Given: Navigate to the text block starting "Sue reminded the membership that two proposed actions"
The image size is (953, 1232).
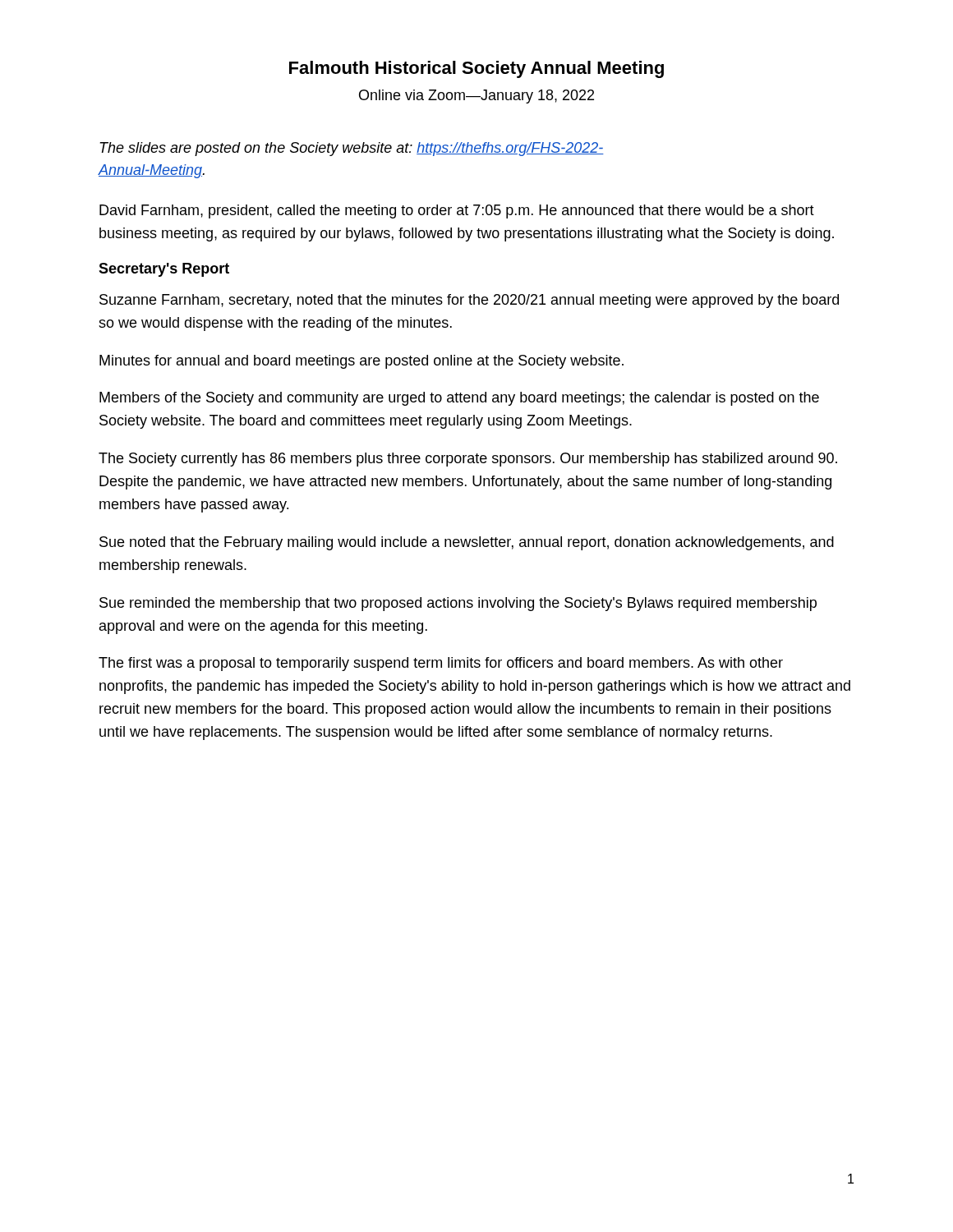Looking at the screenshot, I should 458,614.
